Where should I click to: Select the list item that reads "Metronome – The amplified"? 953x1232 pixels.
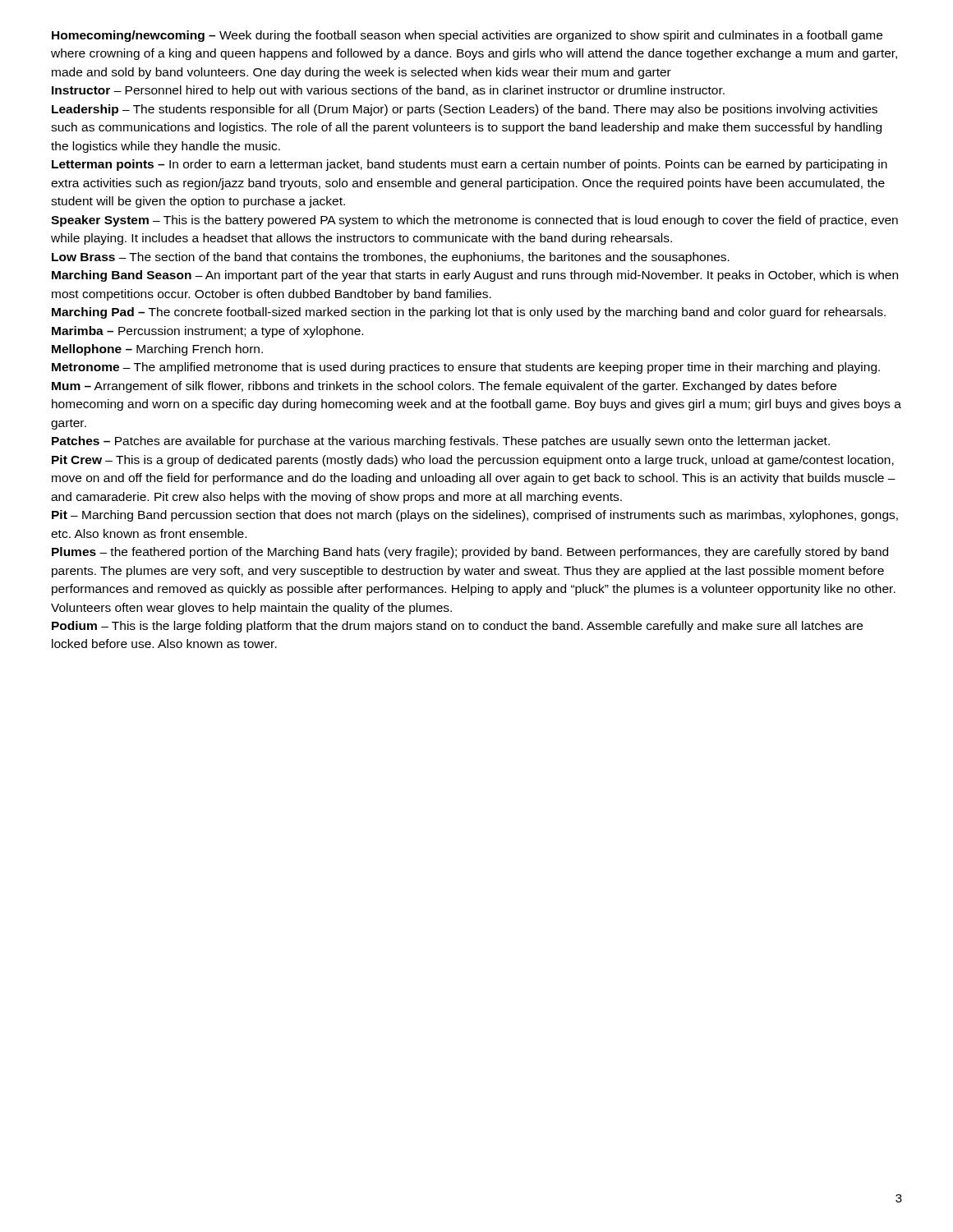point(466,367)
